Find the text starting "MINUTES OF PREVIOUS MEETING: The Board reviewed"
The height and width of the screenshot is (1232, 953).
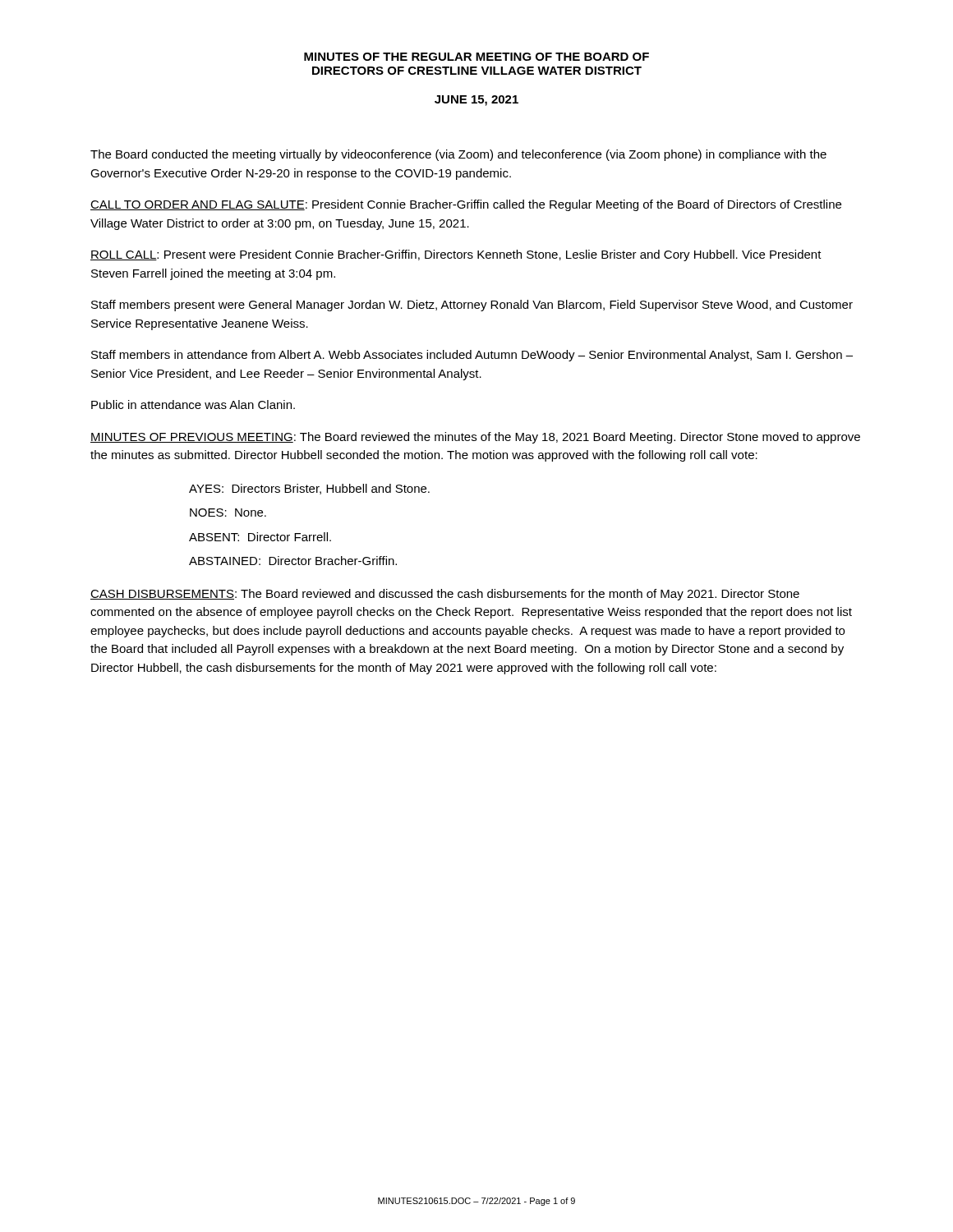point(475,445)
